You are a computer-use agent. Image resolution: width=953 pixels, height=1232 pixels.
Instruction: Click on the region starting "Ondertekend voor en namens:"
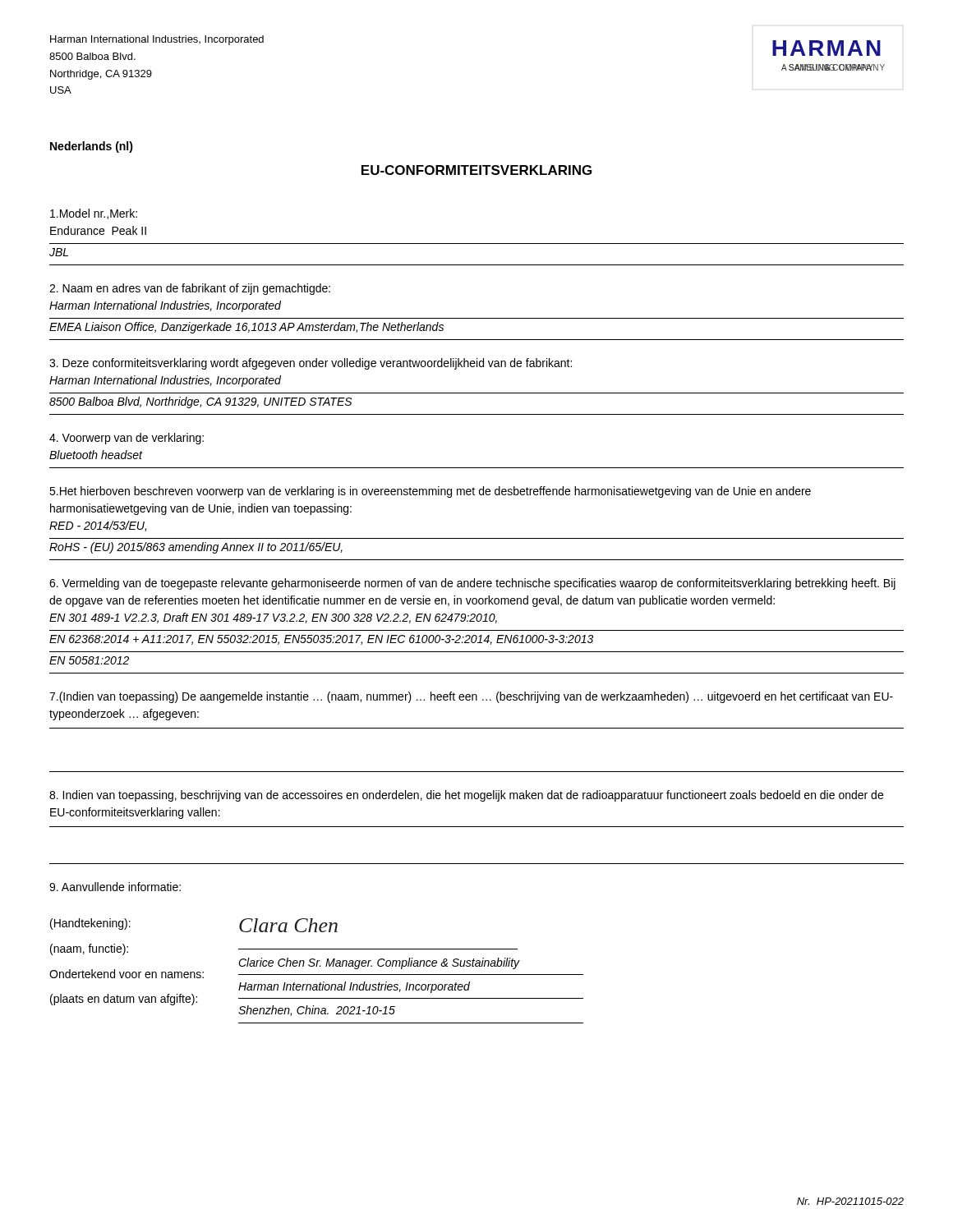tap(127, 974)
